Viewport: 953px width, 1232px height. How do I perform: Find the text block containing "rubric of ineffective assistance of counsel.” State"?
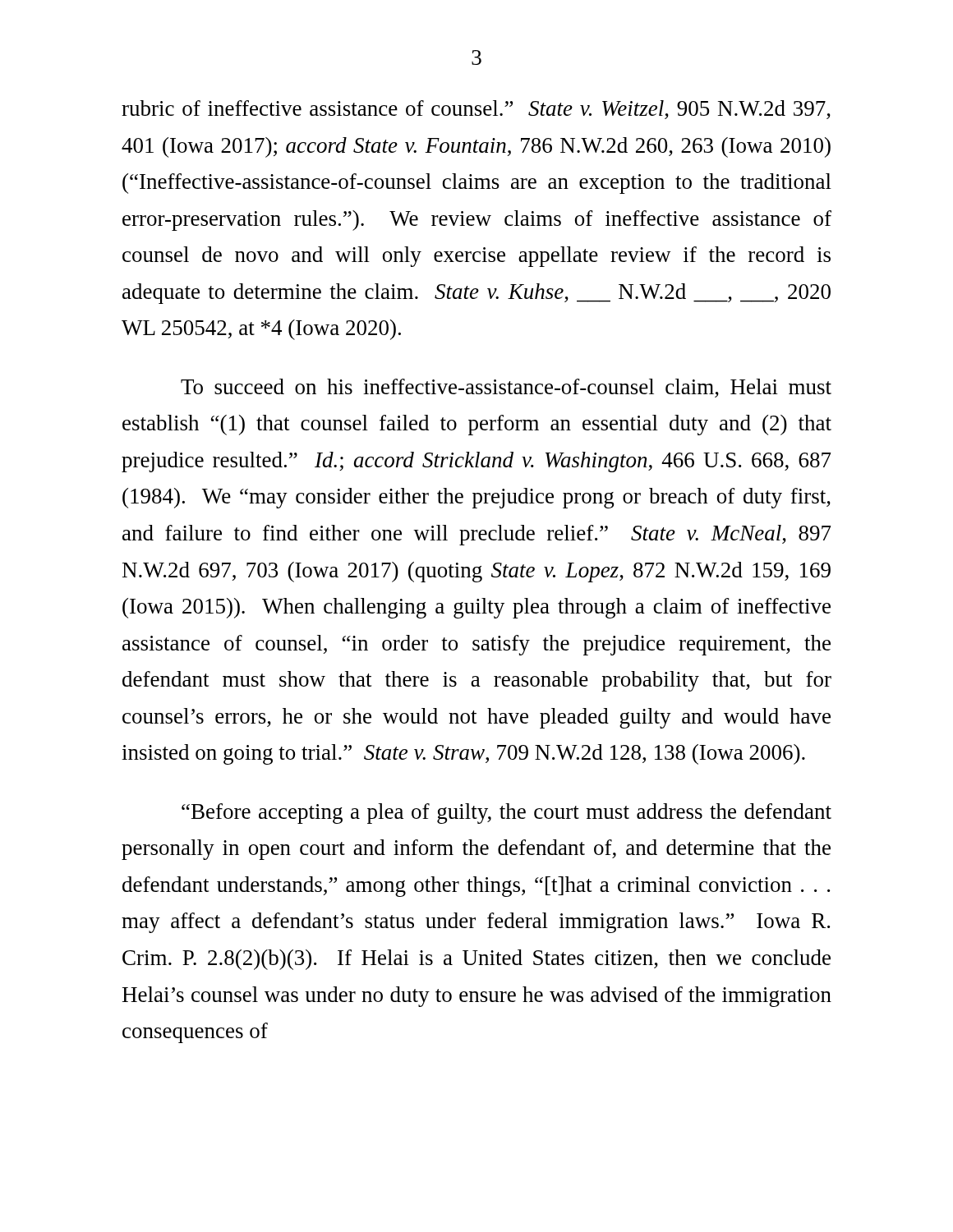pyautogui.click(x=476, y=218)
